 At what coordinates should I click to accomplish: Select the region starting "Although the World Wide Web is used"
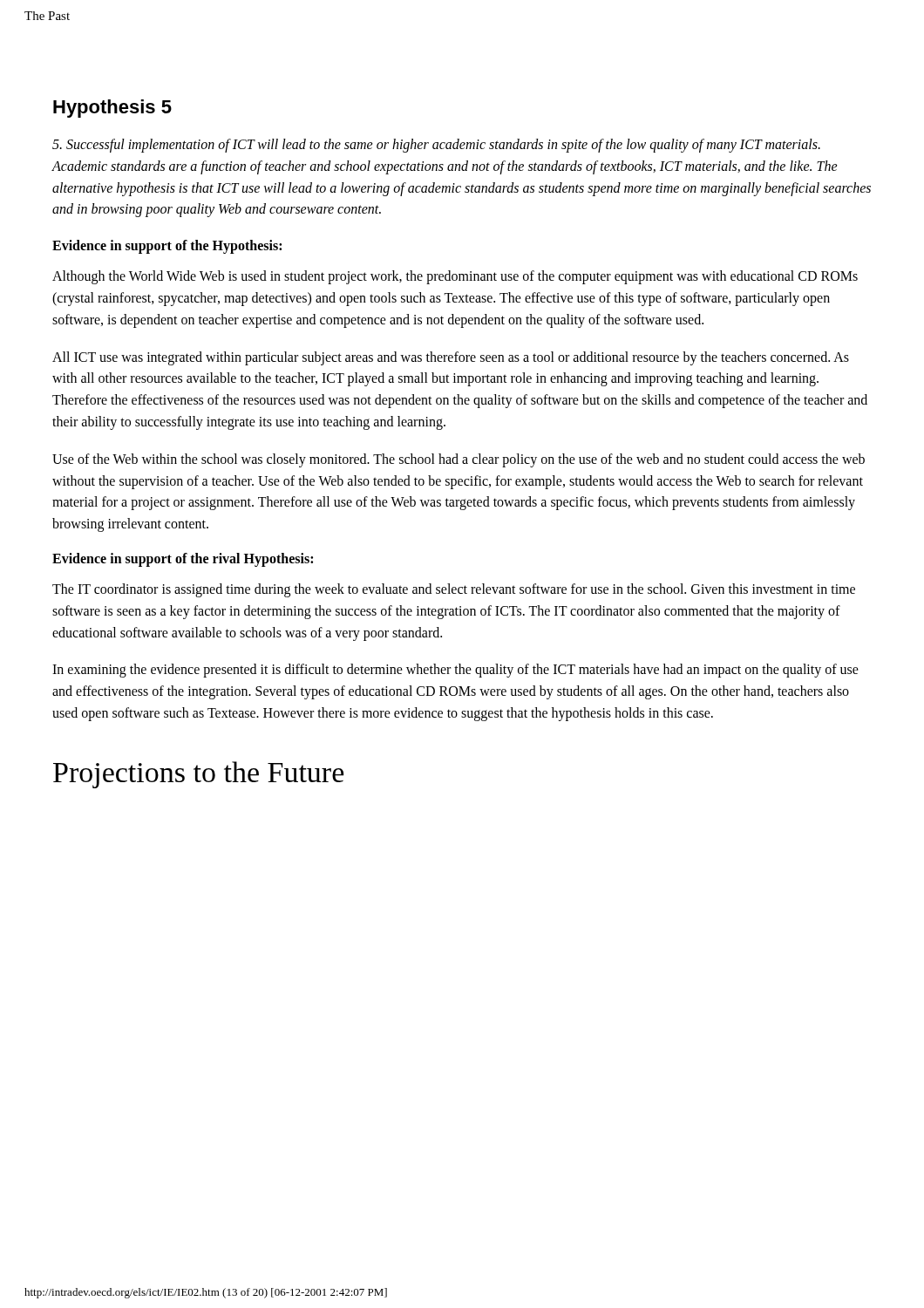(455, 298)
